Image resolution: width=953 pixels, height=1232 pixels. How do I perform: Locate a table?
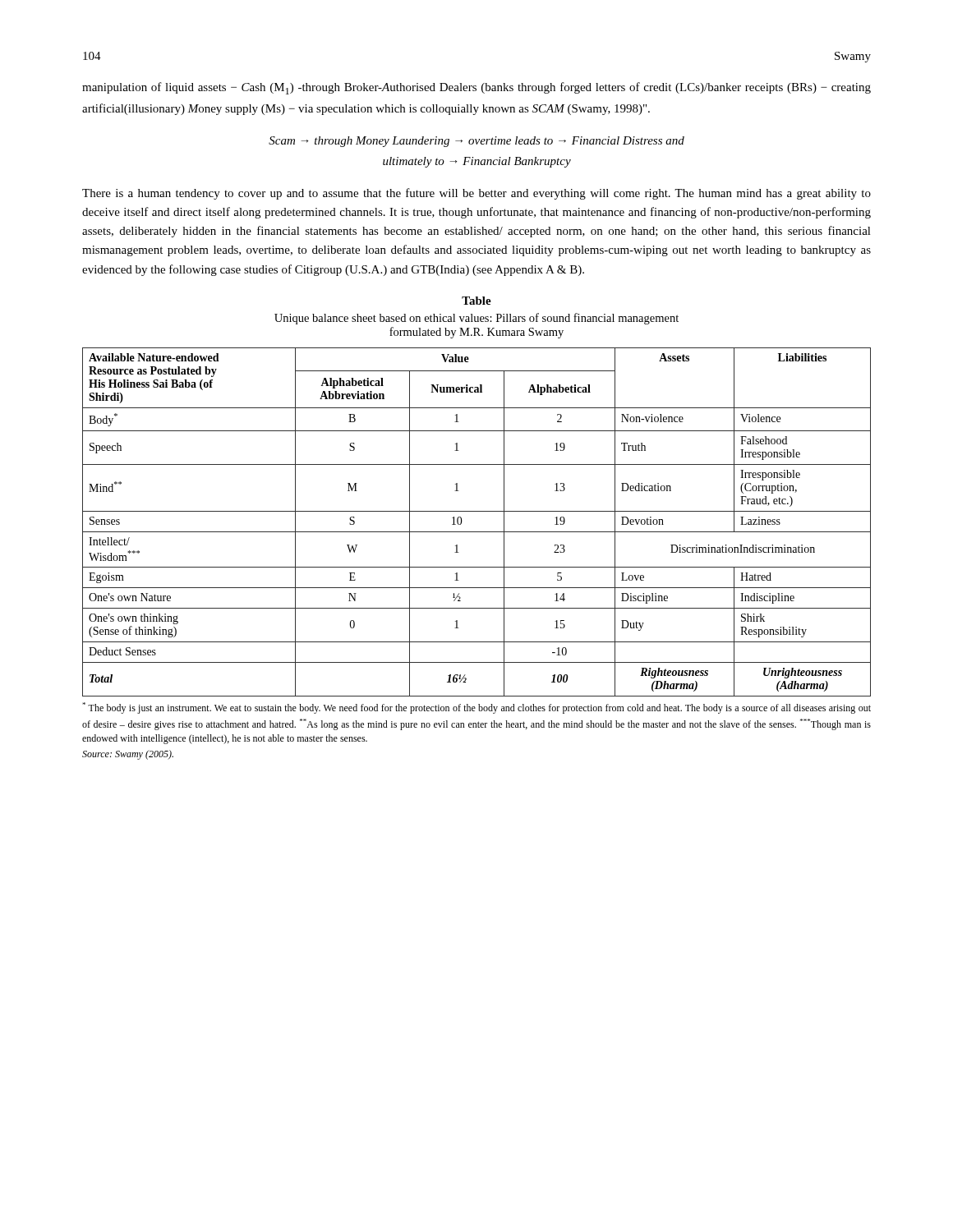476,522
